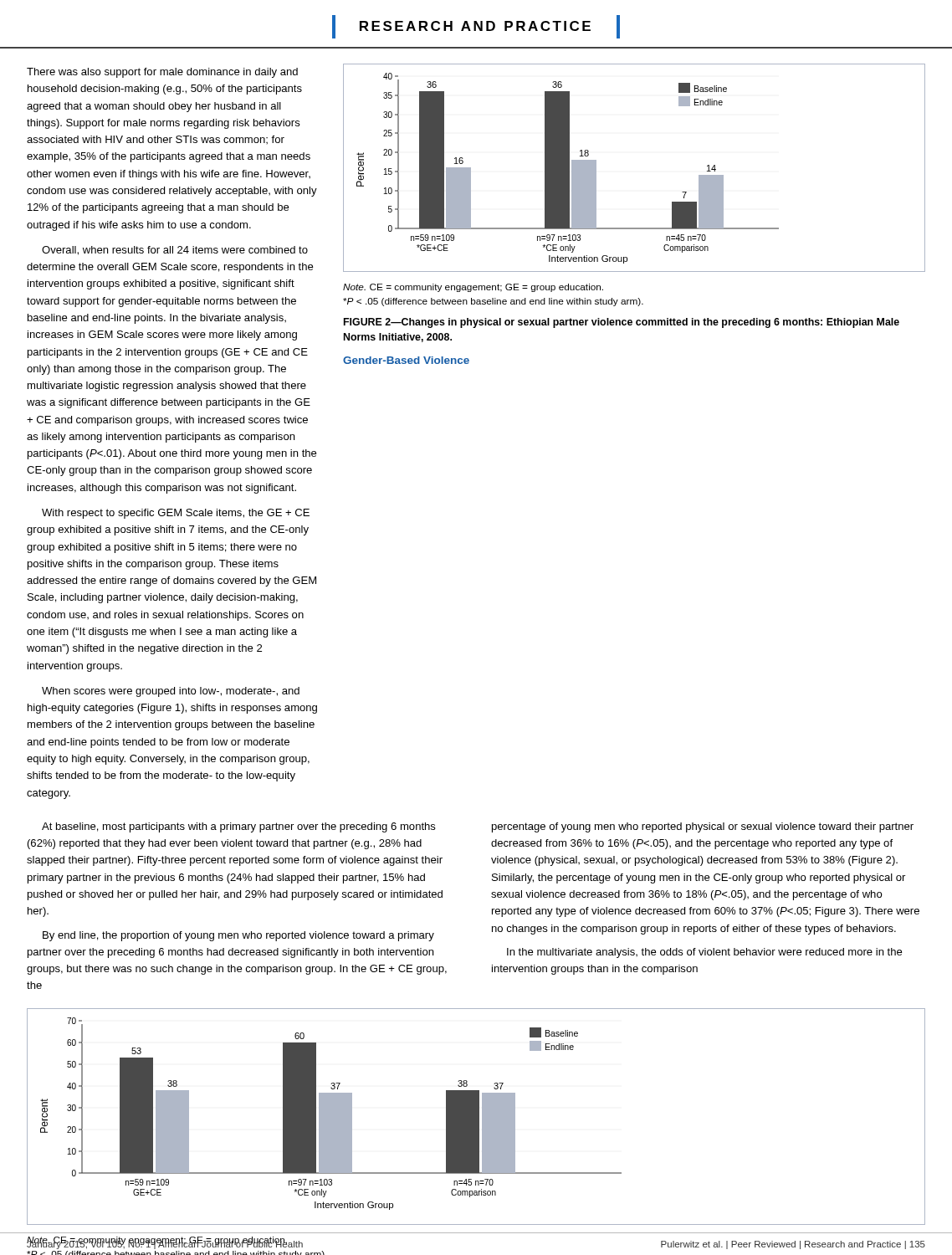Screen dimensions: 1255x952
Task: Point to the region starting "With respect to"
Action: click(172, 589)
